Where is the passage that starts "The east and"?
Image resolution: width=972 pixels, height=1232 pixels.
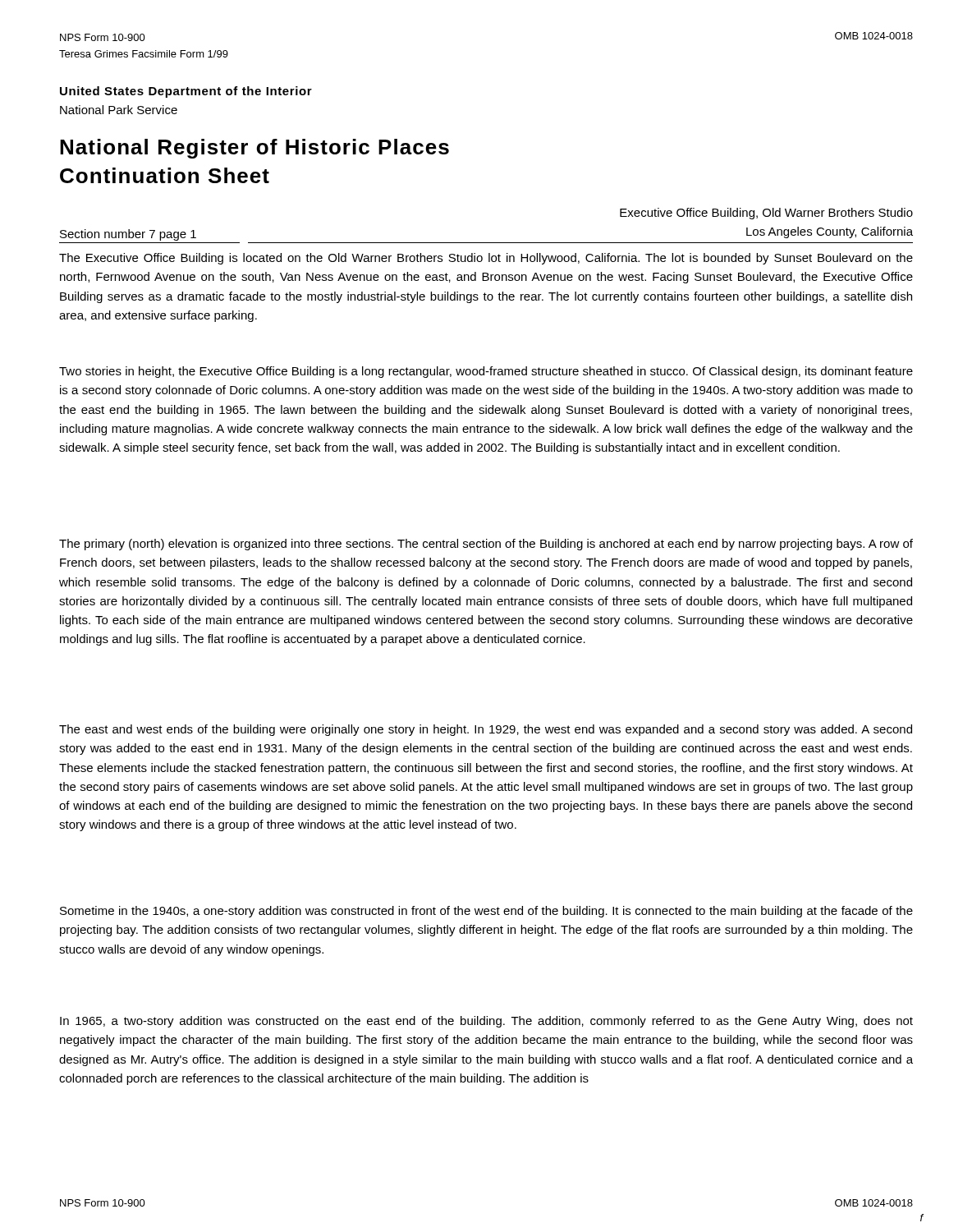(x=486, y=777)
